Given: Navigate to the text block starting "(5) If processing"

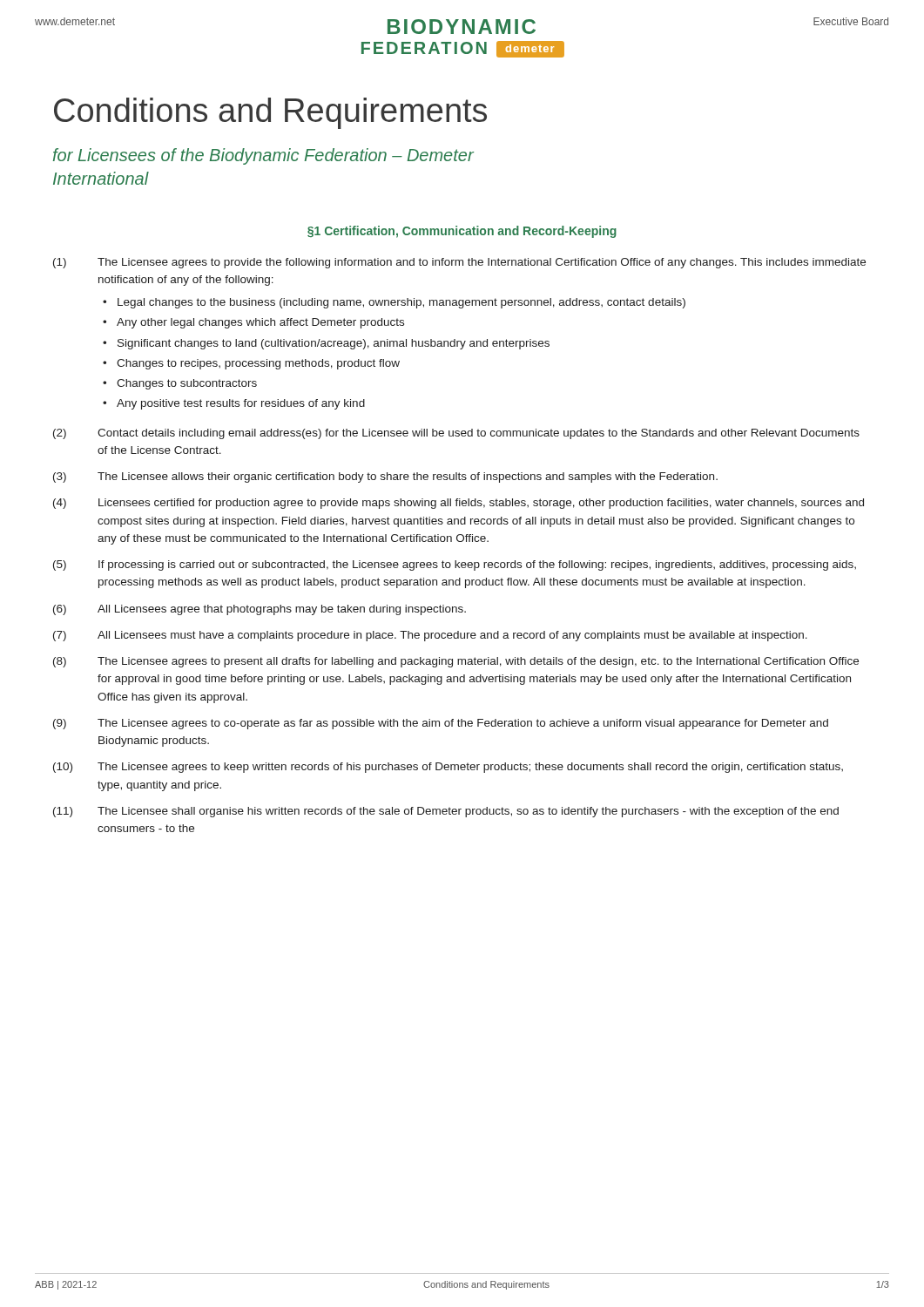Looking at the screenshot, I should 462,574.
